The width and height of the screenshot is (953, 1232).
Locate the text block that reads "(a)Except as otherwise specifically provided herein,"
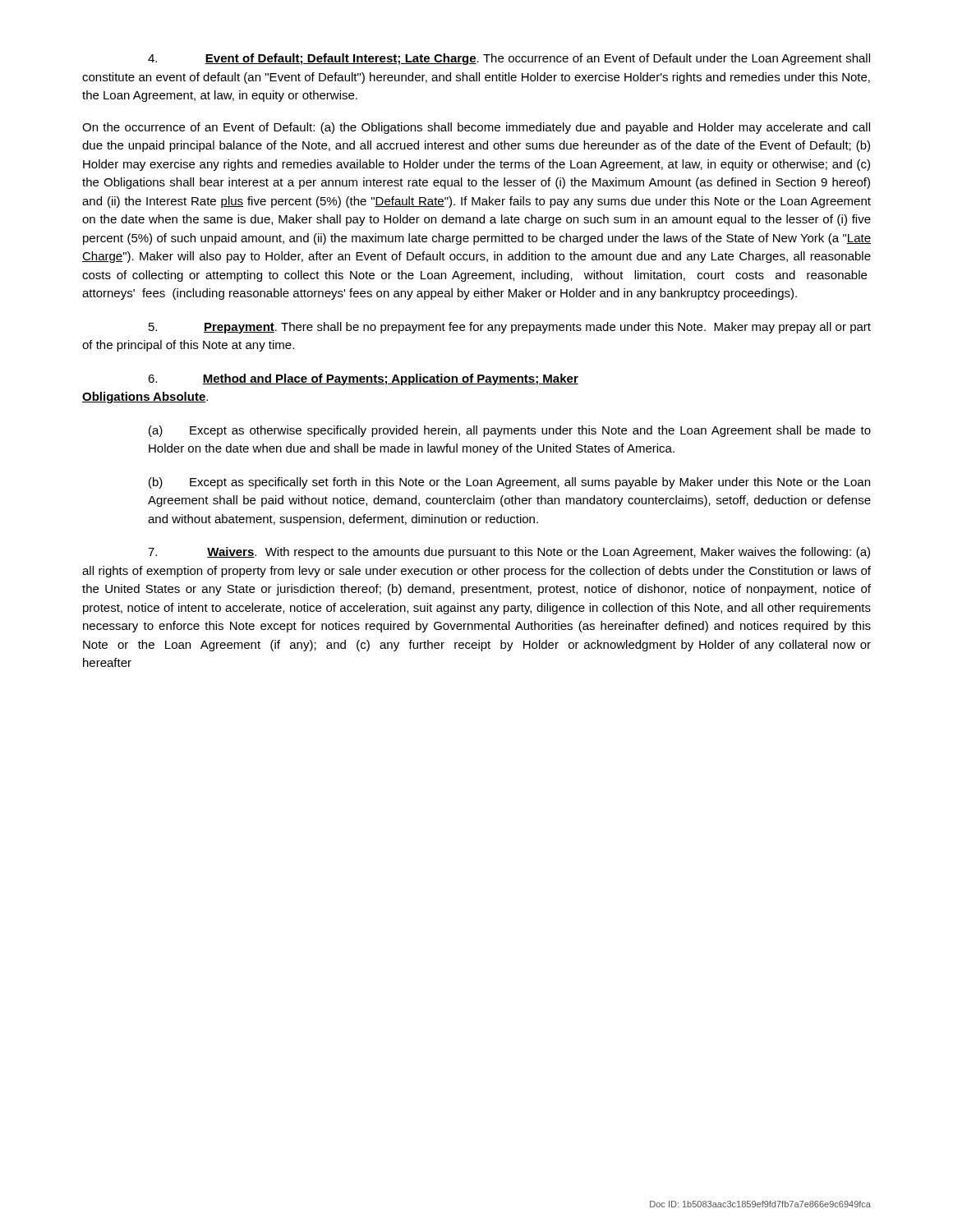pos(509,438)
